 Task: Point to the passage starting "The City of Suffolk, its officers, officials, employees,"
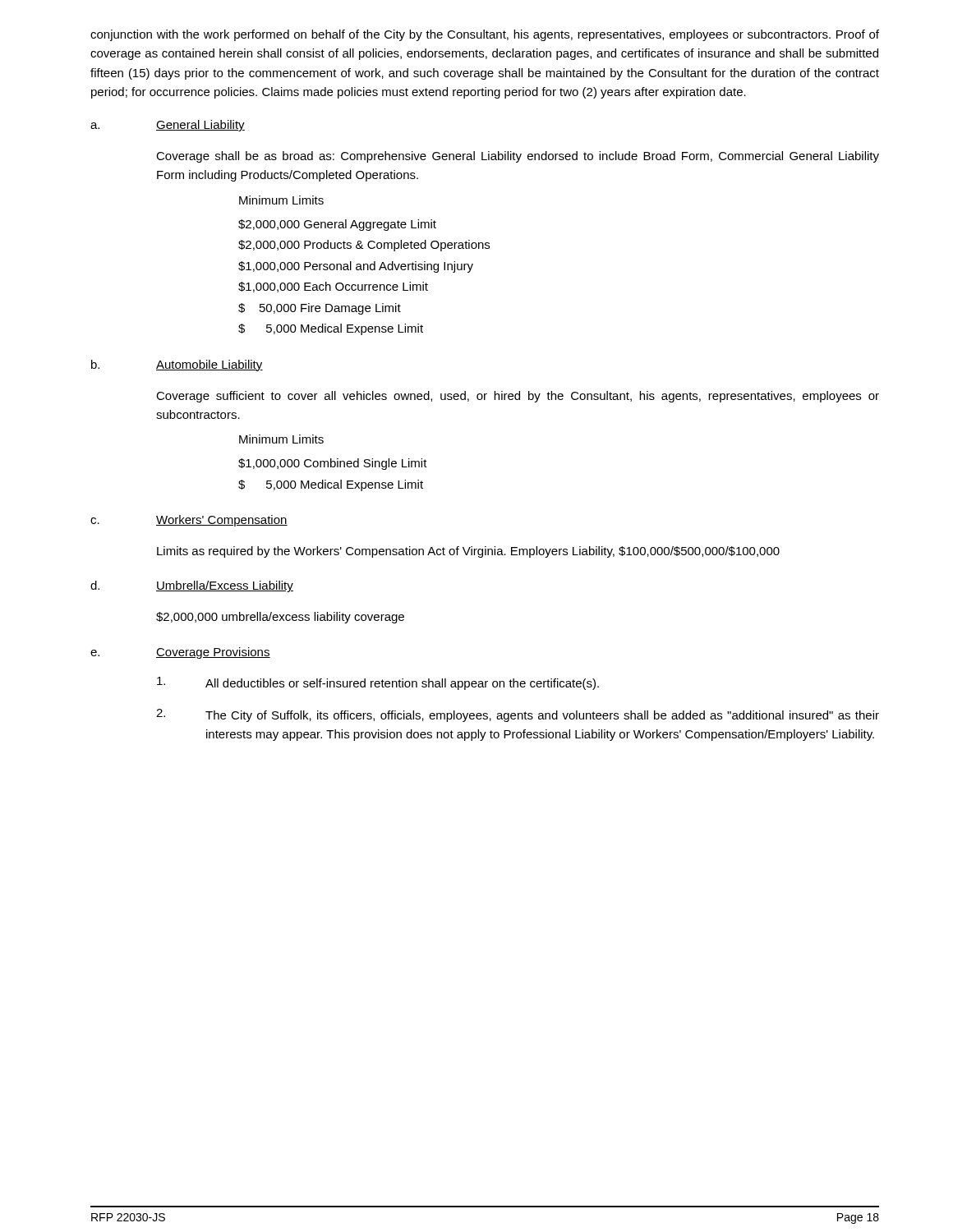click(x=542, y=724)
